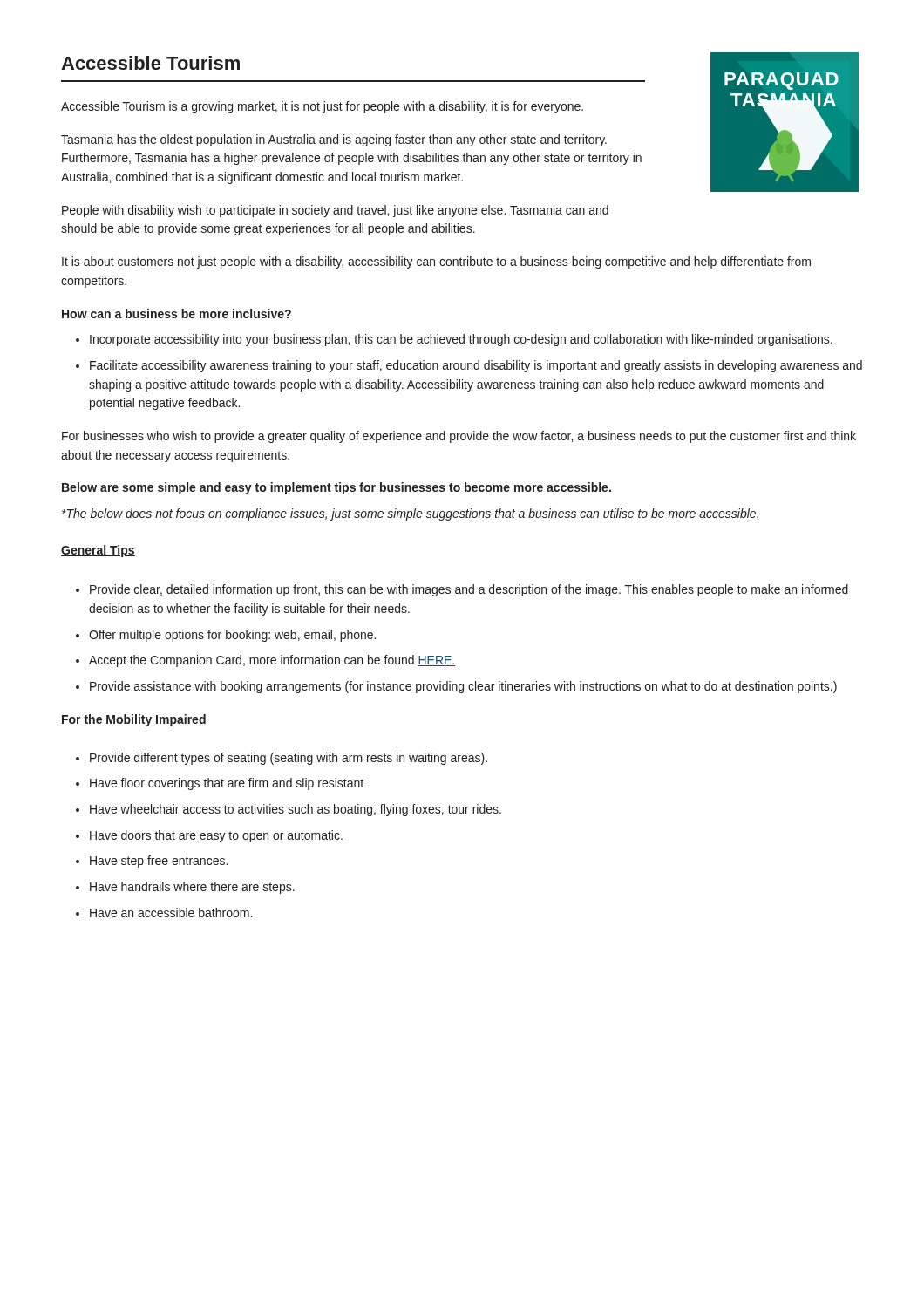Select the text starting "Have handrails where"
The width and height of the screenshot is (924, 1308).
[192, 888]
